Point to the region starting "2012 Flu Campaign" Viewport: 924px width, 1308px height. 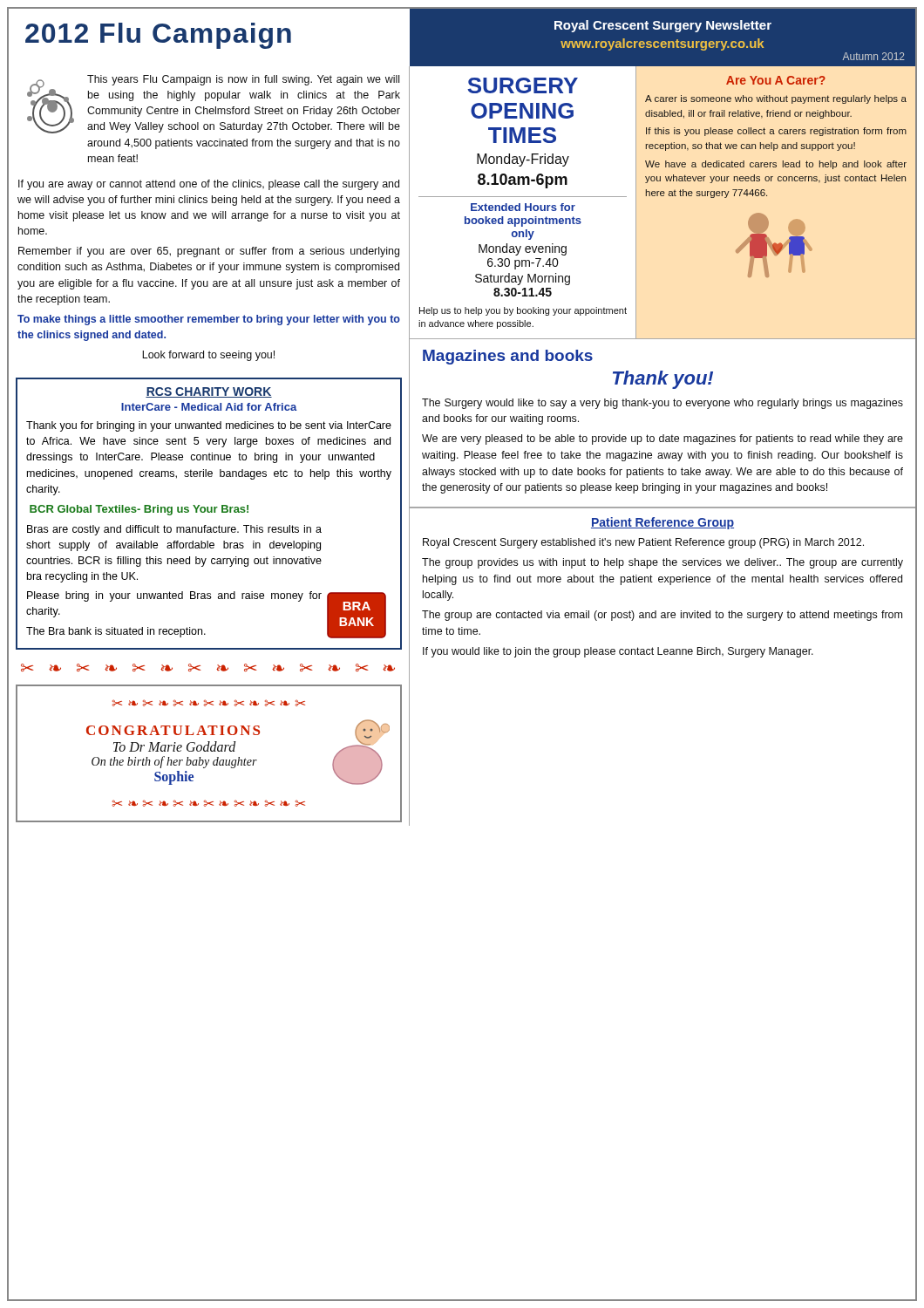click(209, 34)
